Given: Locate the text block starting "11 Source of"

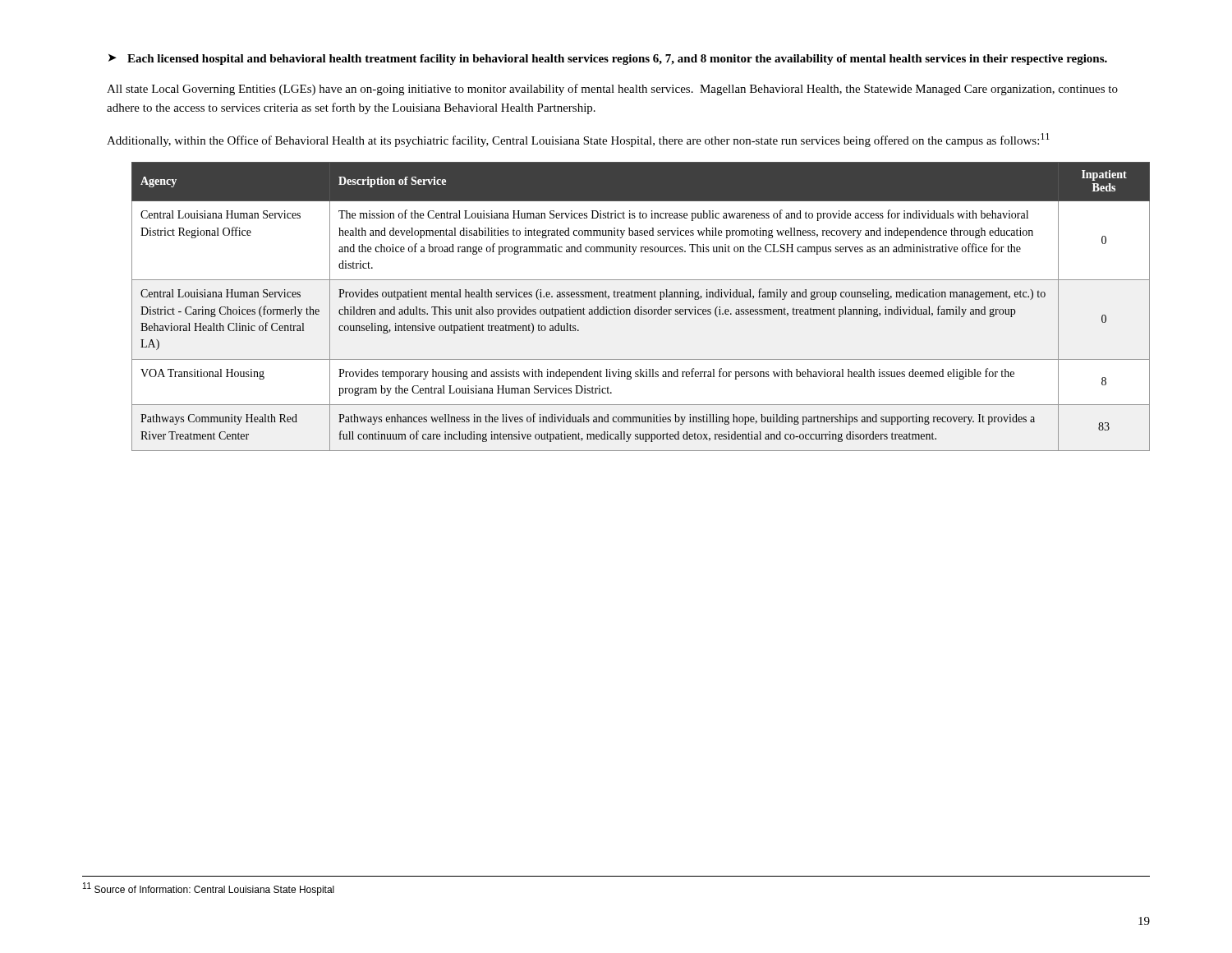Looking at the screenshot, I should (208, 889).
